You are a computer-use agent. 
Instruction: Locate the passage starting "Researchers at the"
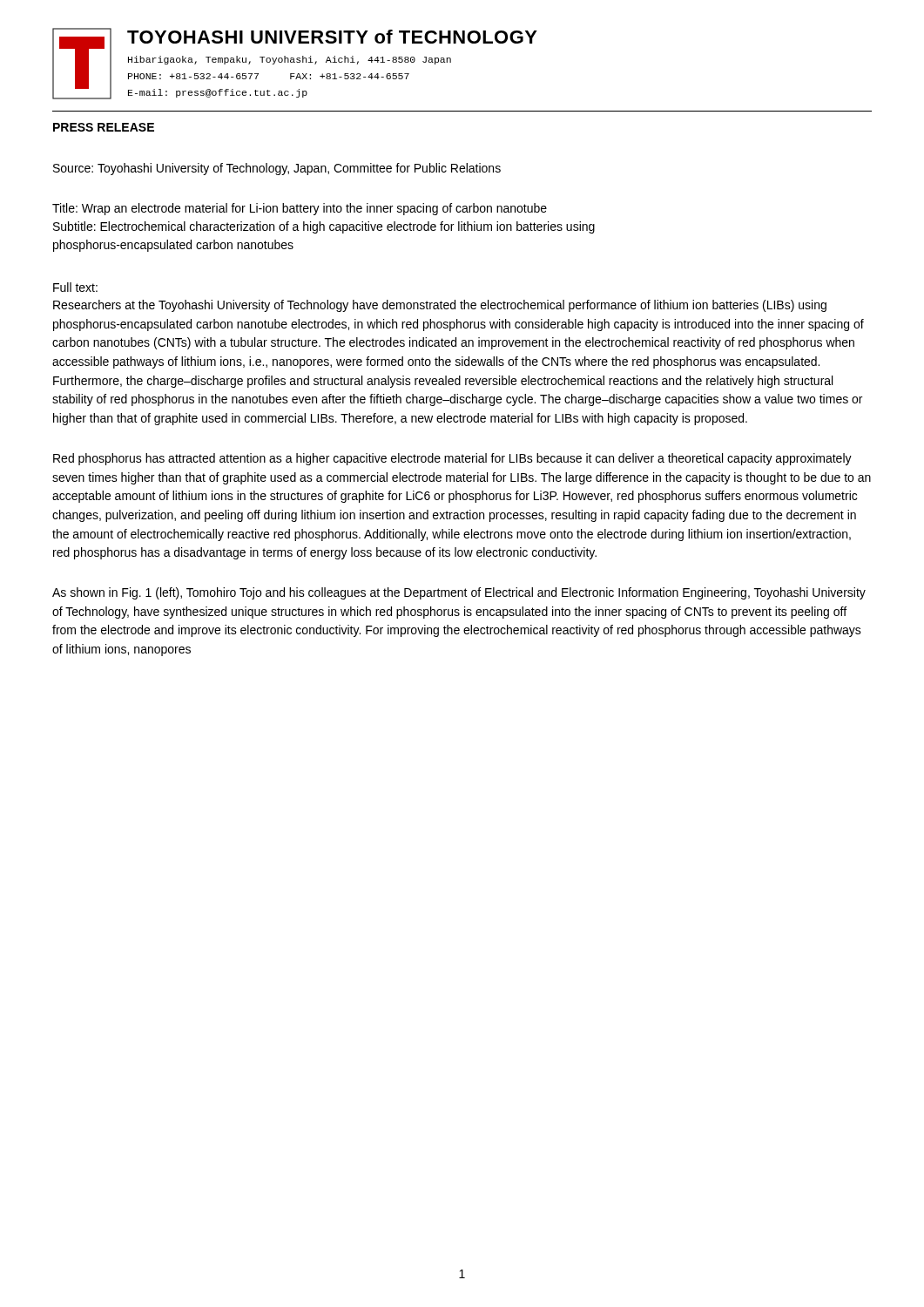pos(458,362)
